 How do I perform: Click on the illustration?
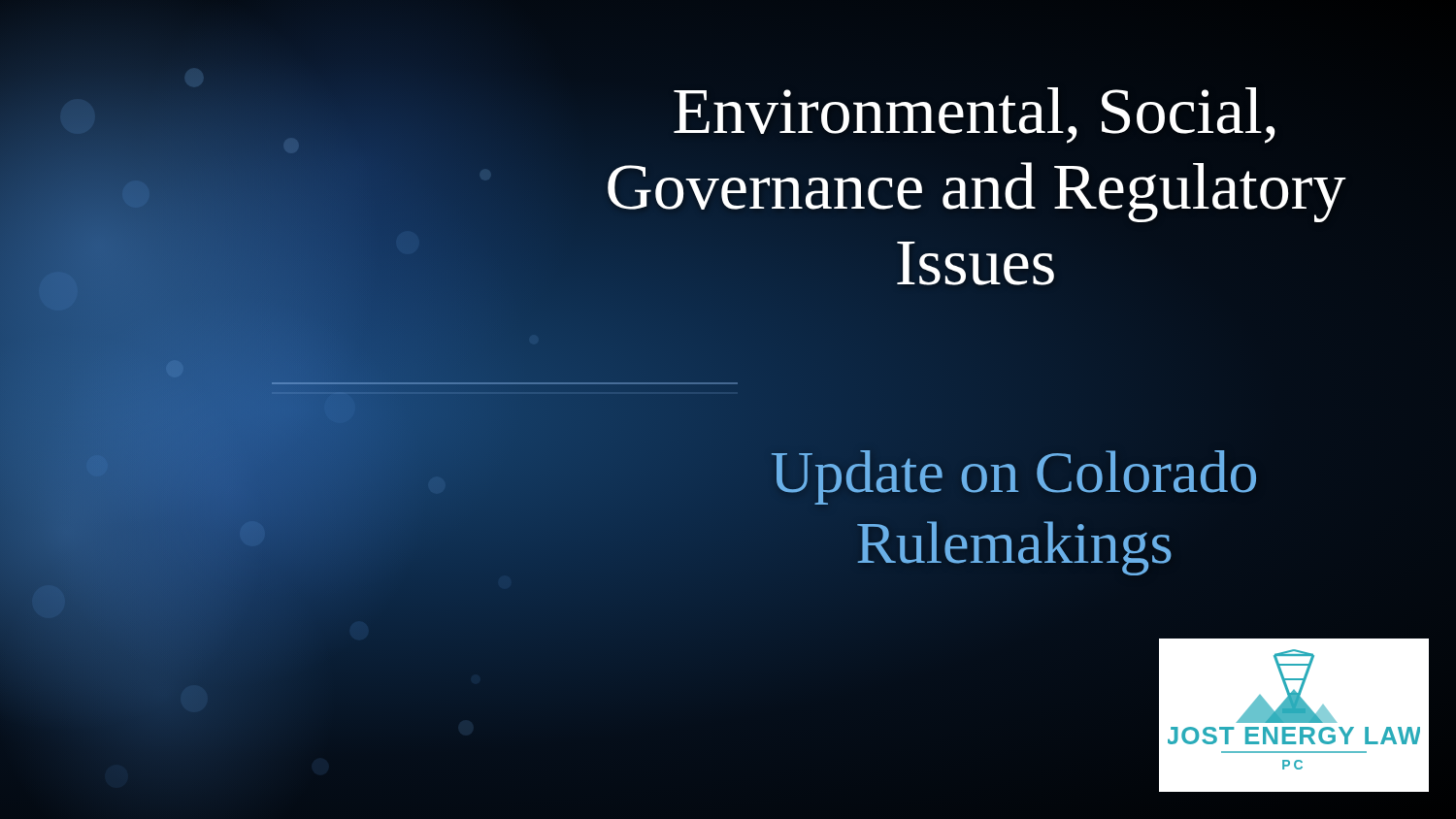click(728, 410)
